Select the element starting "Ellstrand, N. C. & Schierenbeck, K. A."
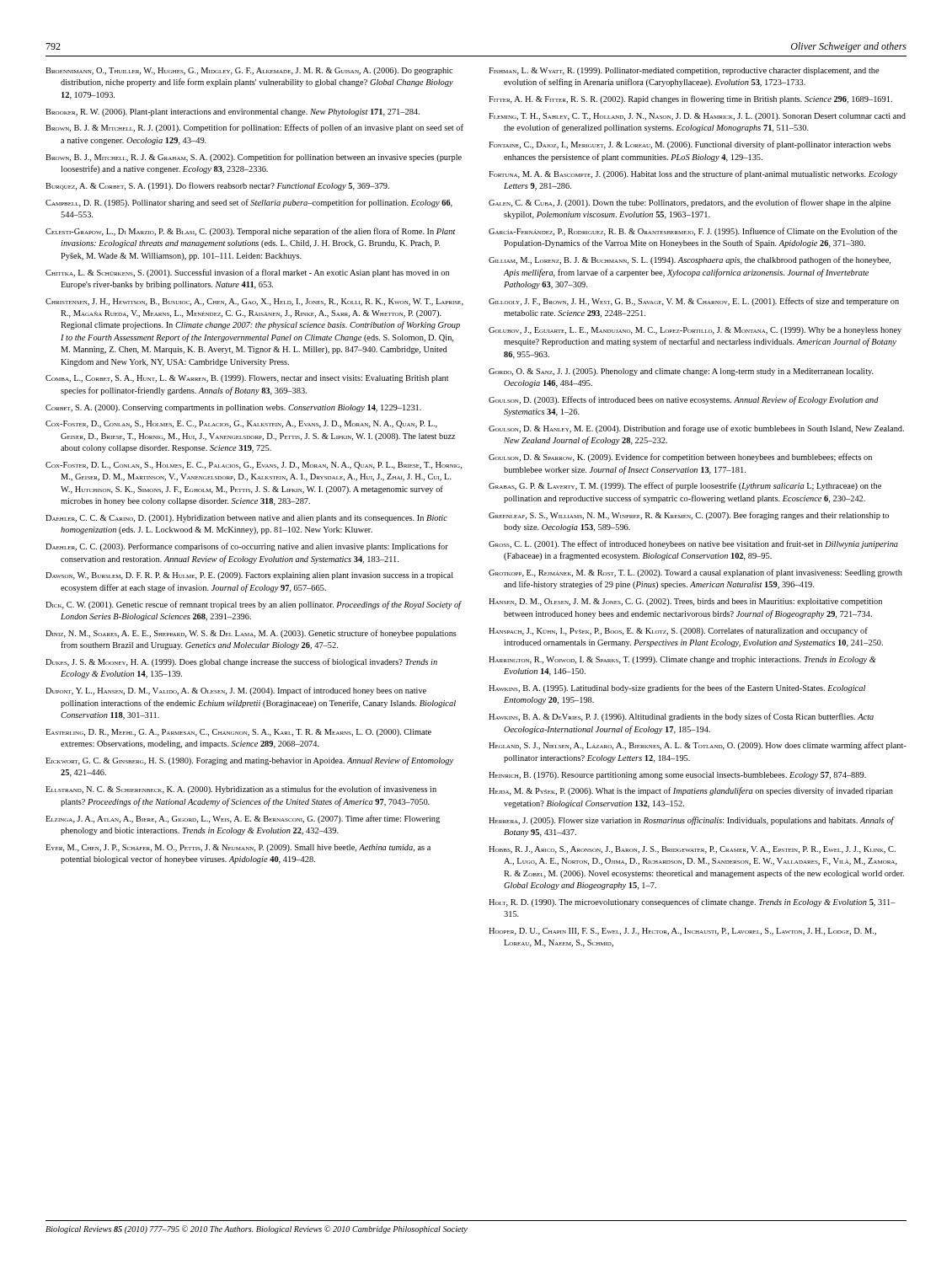Image resolution: width=952 pixels, height=1264 pixels. pos(241,795)
